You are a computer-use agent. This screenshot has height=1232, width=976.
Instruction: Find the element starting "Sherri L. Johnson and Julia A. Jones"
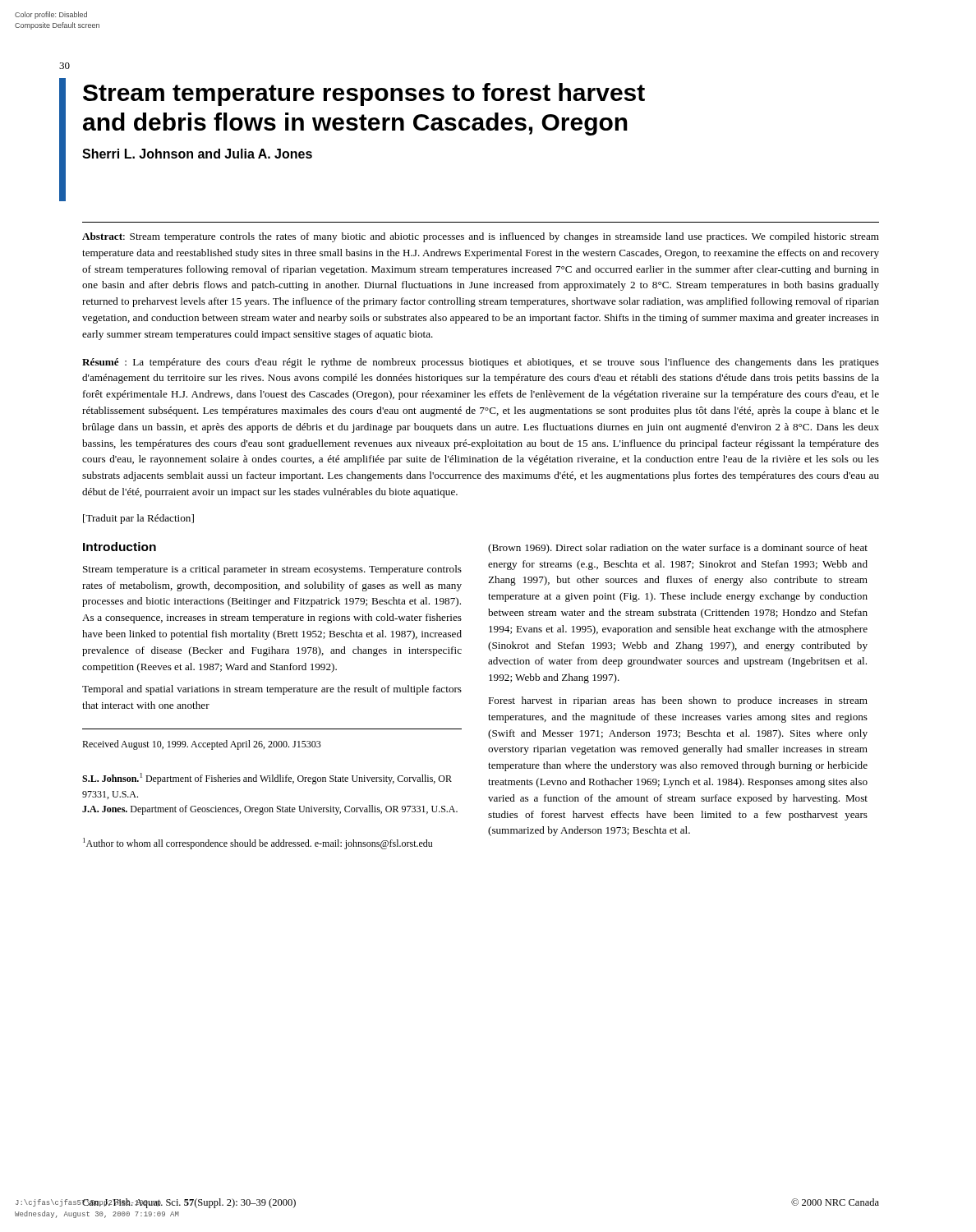[x=197, y=154]
